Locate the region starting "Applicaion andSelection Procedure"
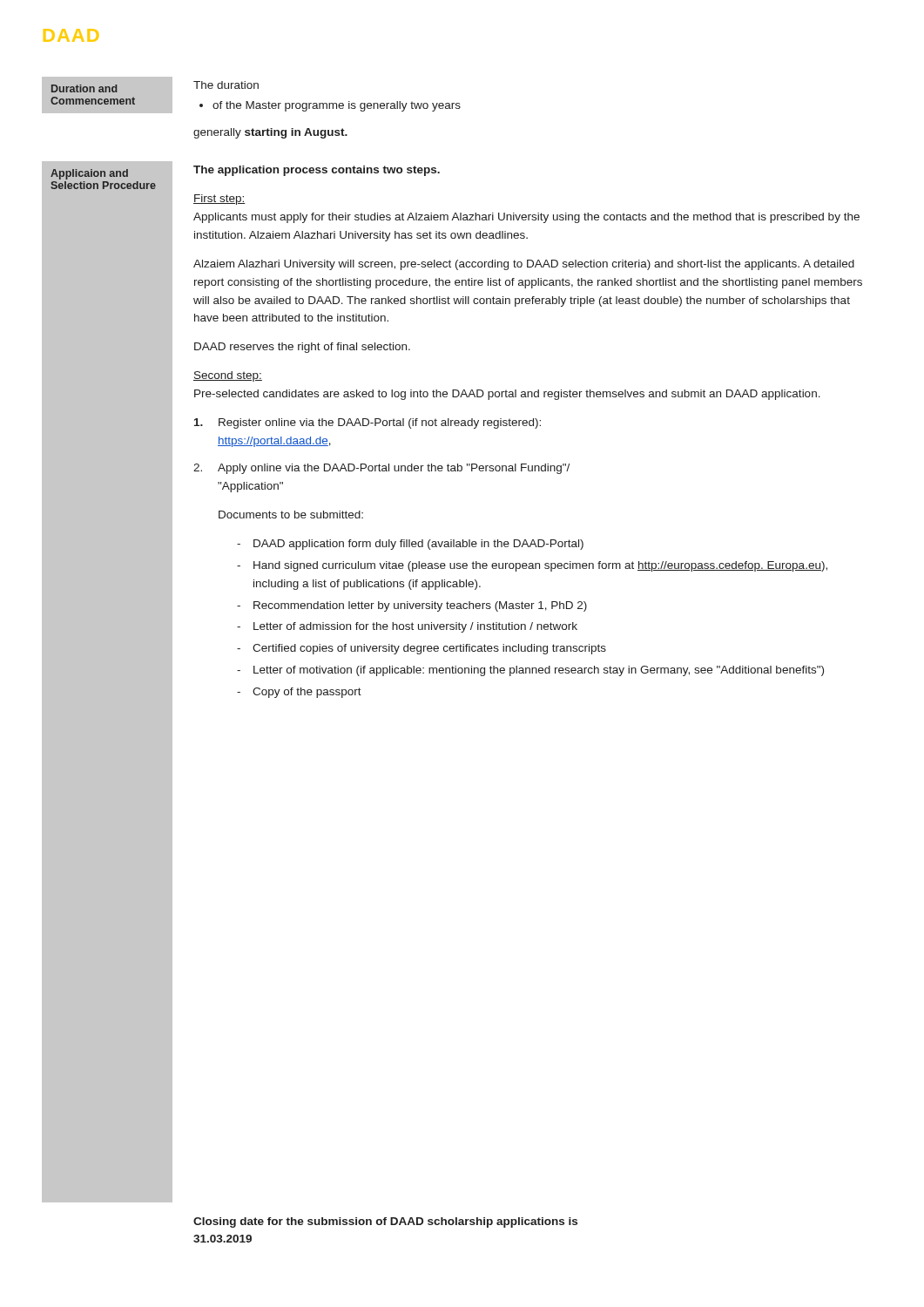The image size is (924, 1307). pos(103,180)
